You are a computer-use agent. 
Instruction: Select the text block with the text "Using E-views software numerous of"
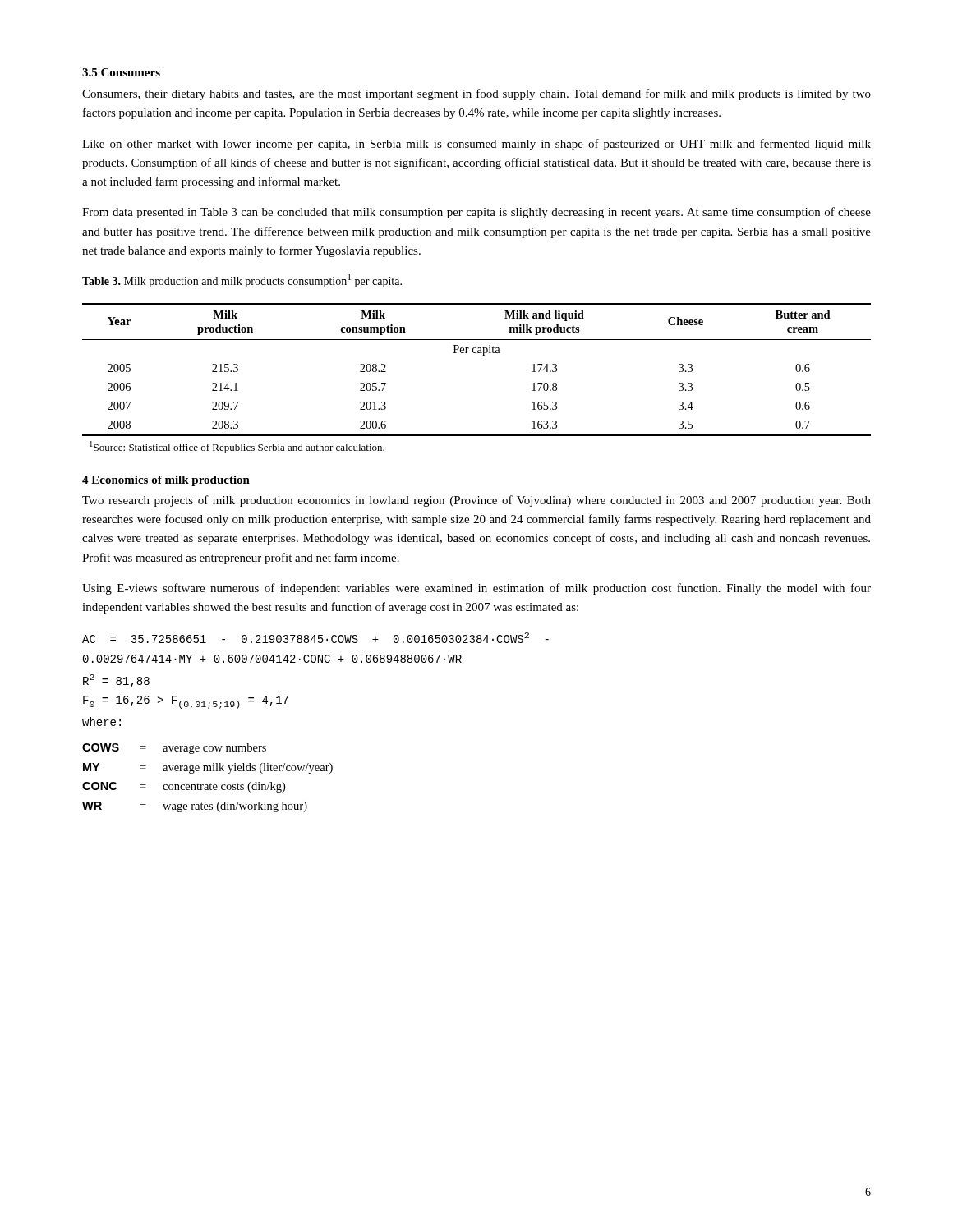[476, 598]
